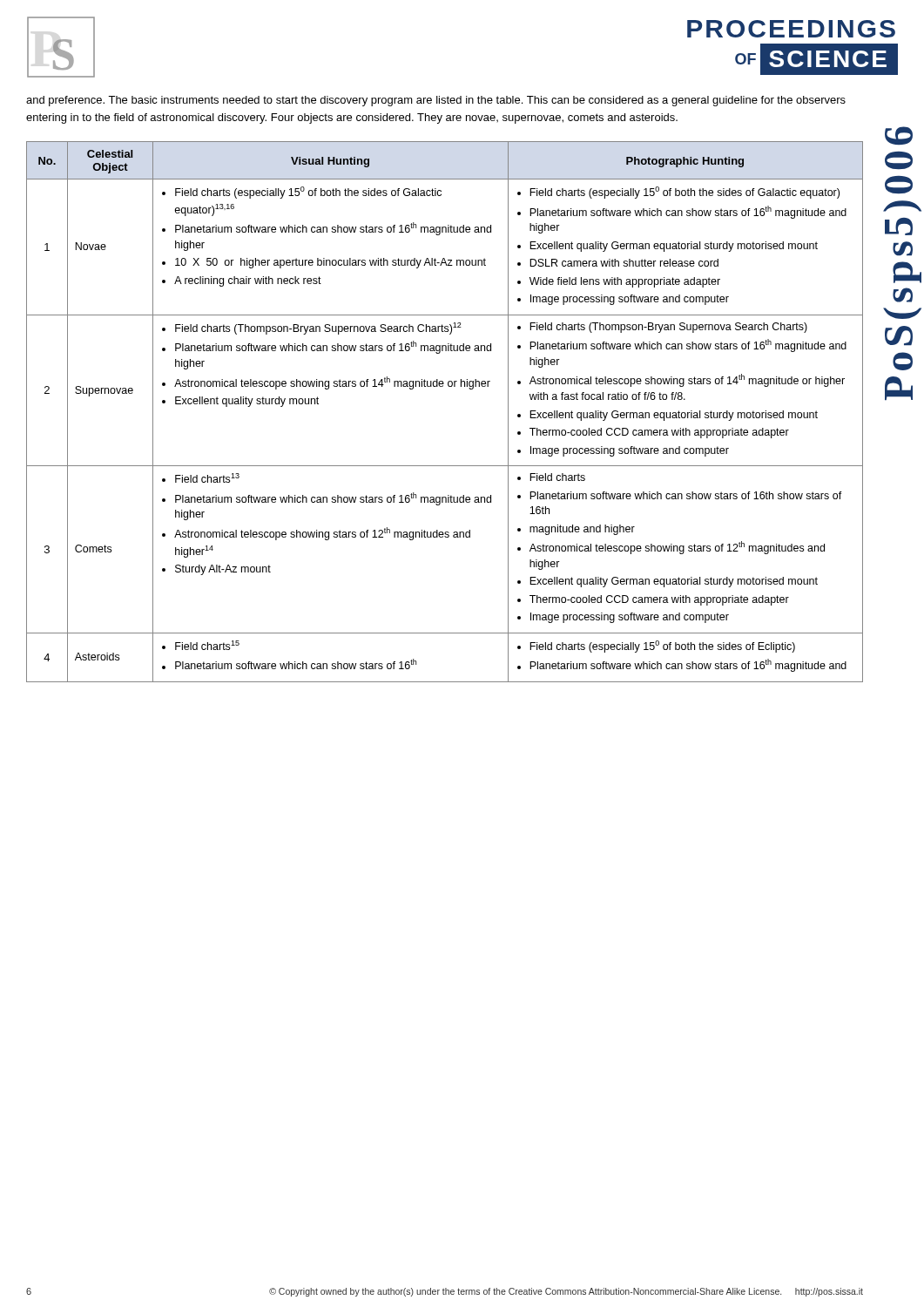Select the table that reads "Field charts 15 Planetarium software"
This screenshot has width=924, height=1307.
pos(445,412)
